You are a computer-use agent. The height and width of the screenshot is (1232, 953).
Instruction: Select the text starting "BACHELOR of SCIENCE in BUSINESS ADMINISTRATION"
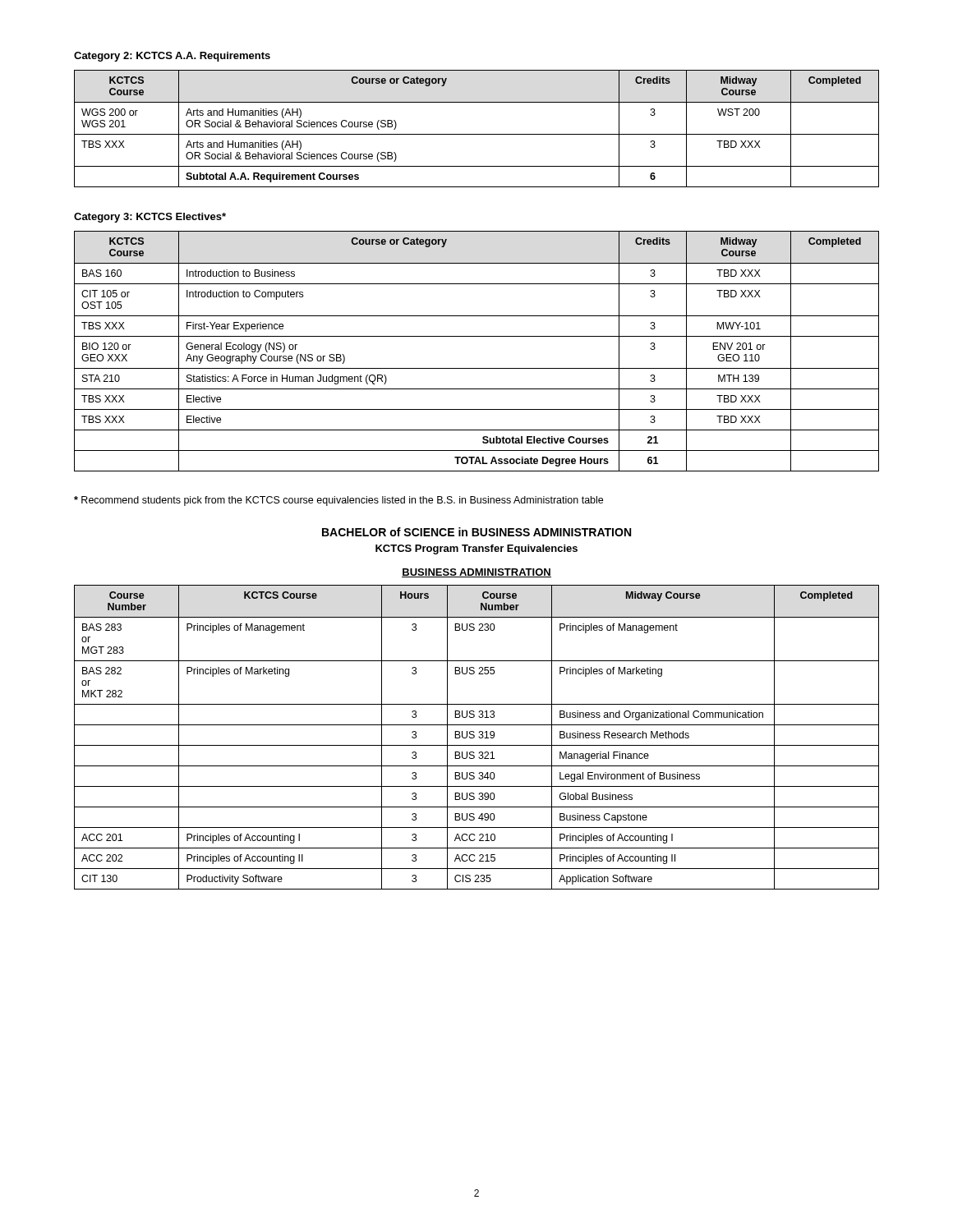tap(476, 532)
